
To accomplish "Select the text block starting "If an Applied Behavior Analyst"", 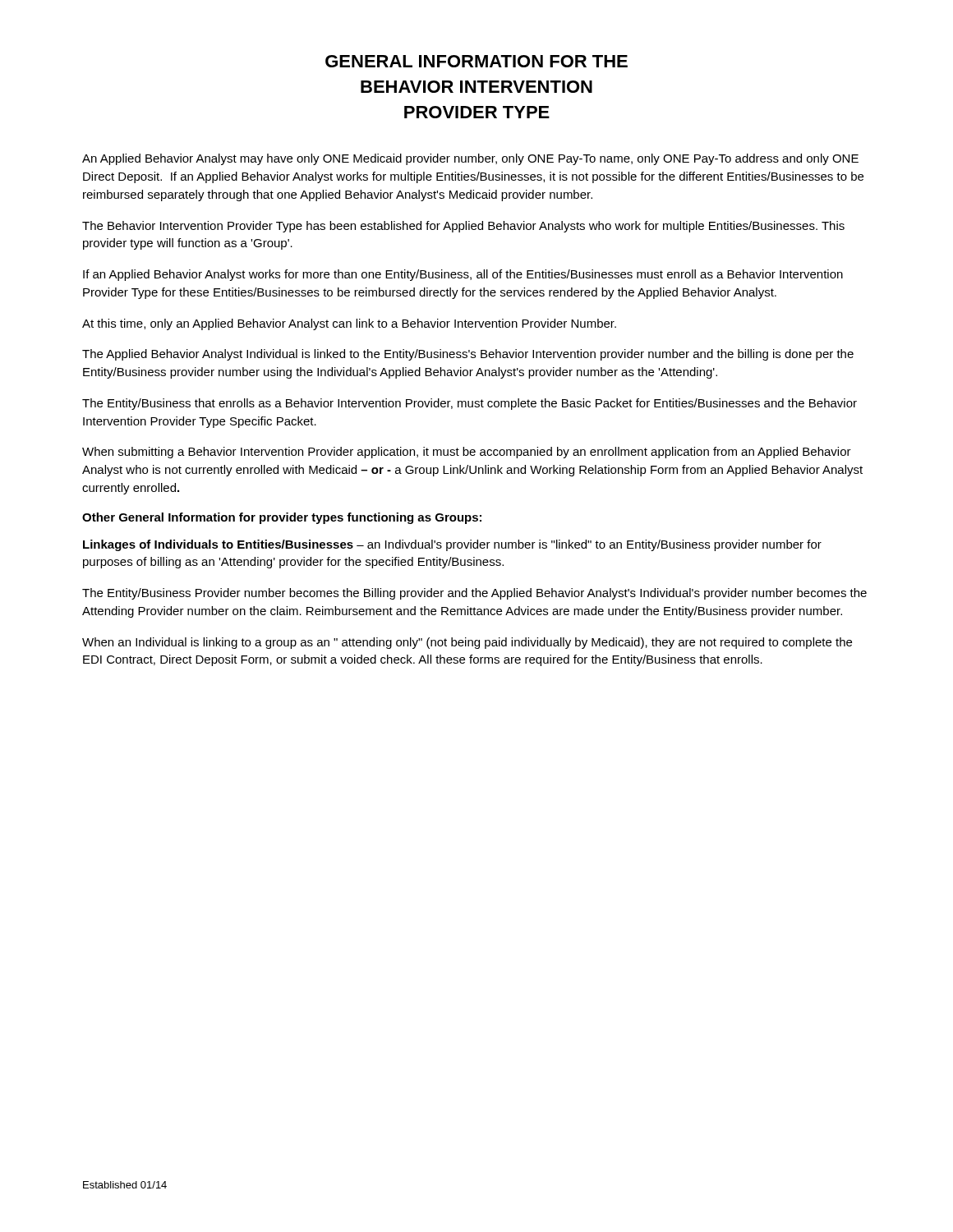I will [x=463, y=283].
